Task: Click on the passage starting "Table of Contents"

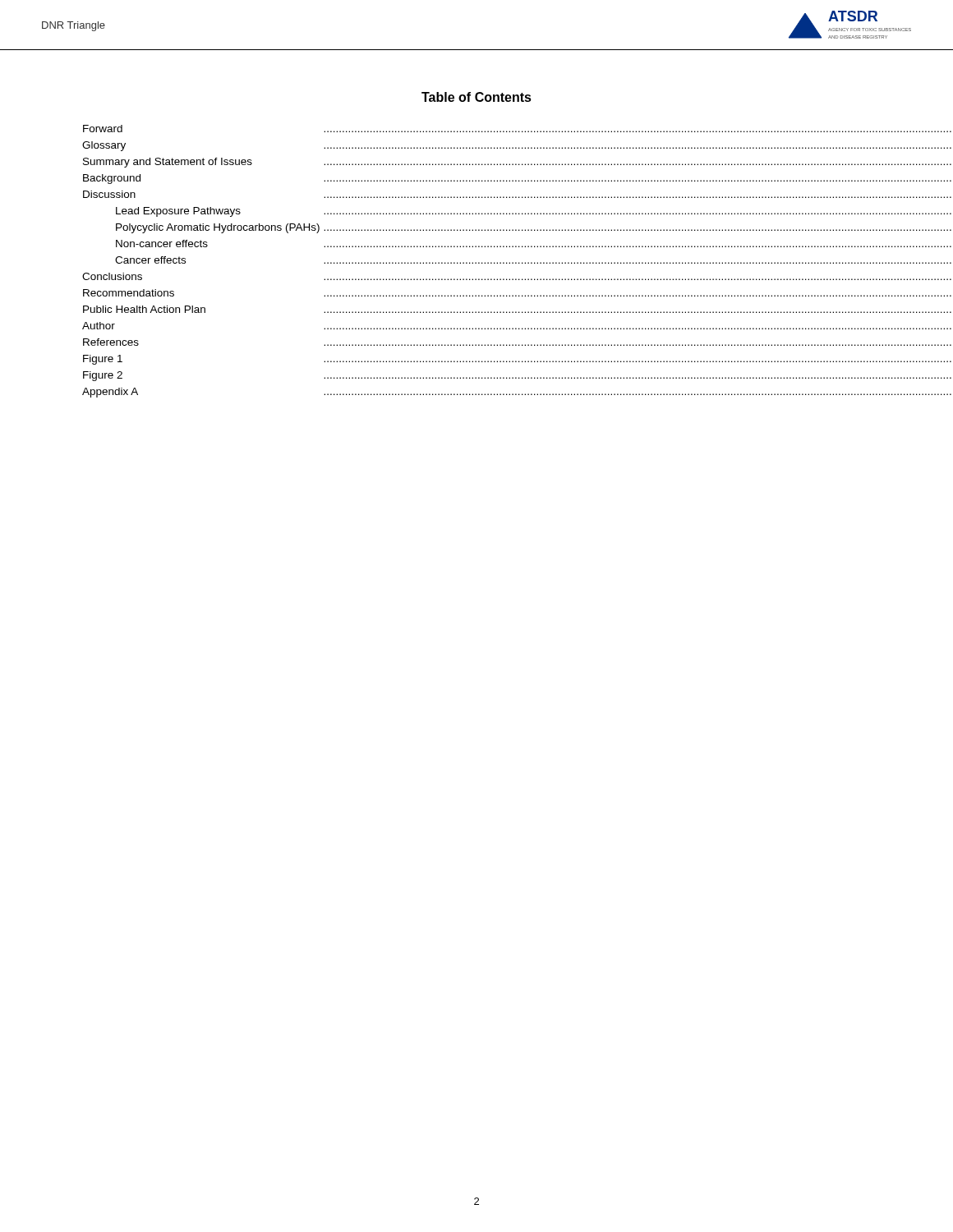Action: [476, 97]
